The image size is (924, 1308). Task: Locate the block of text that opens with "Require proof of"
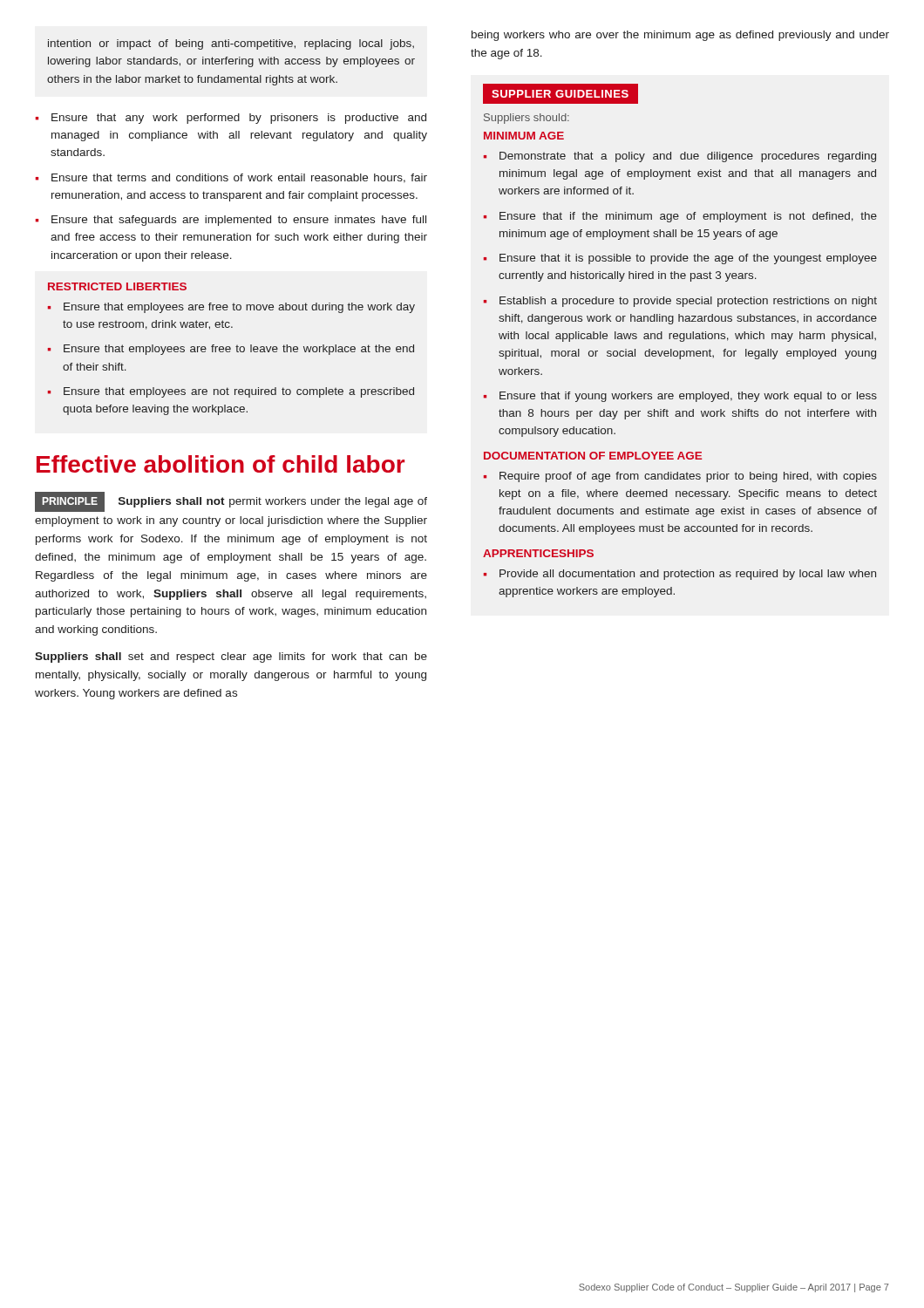[x=688, y=502]
